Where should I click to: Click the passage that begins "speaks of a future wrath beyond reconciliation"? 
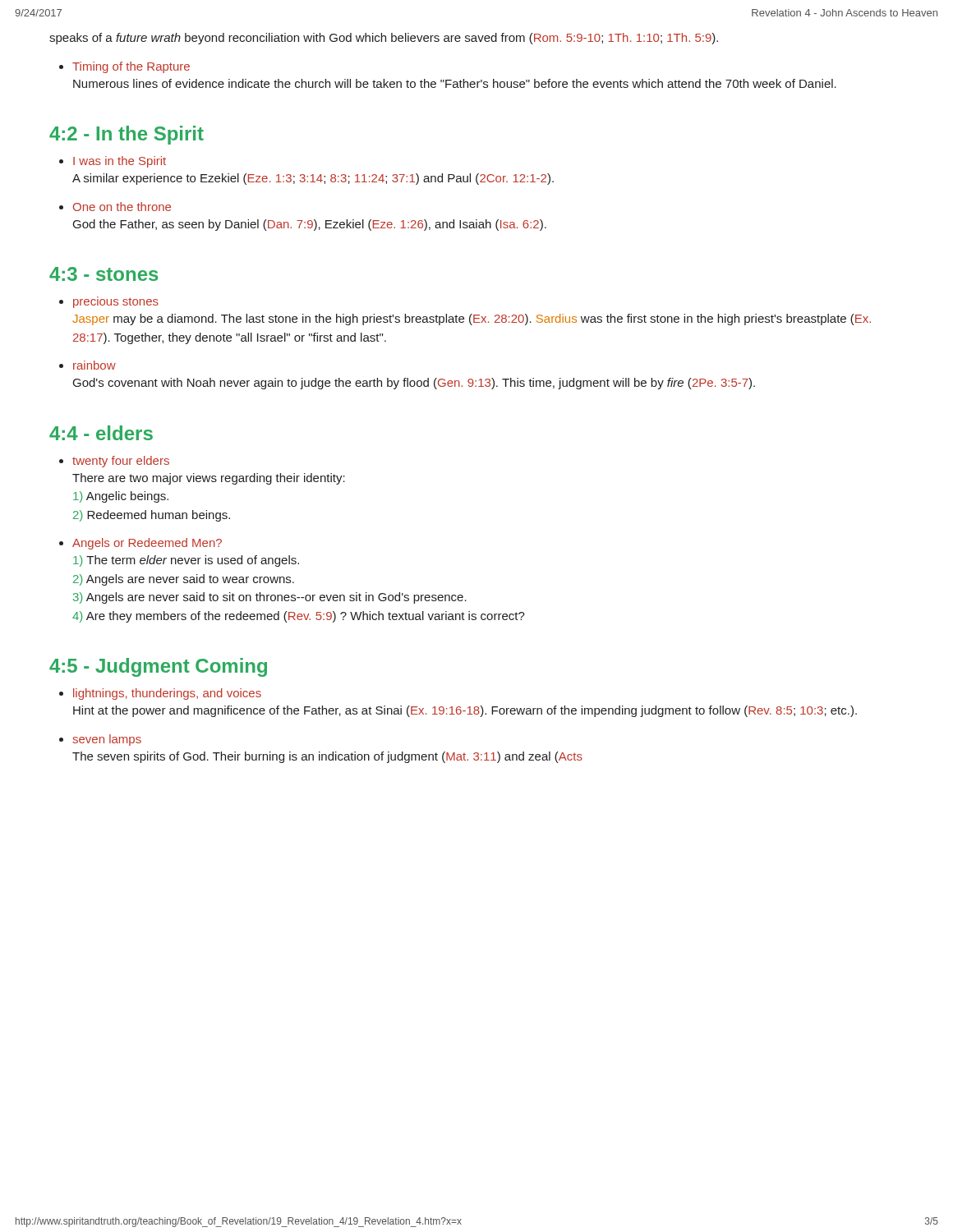click(x=384, y=37)
